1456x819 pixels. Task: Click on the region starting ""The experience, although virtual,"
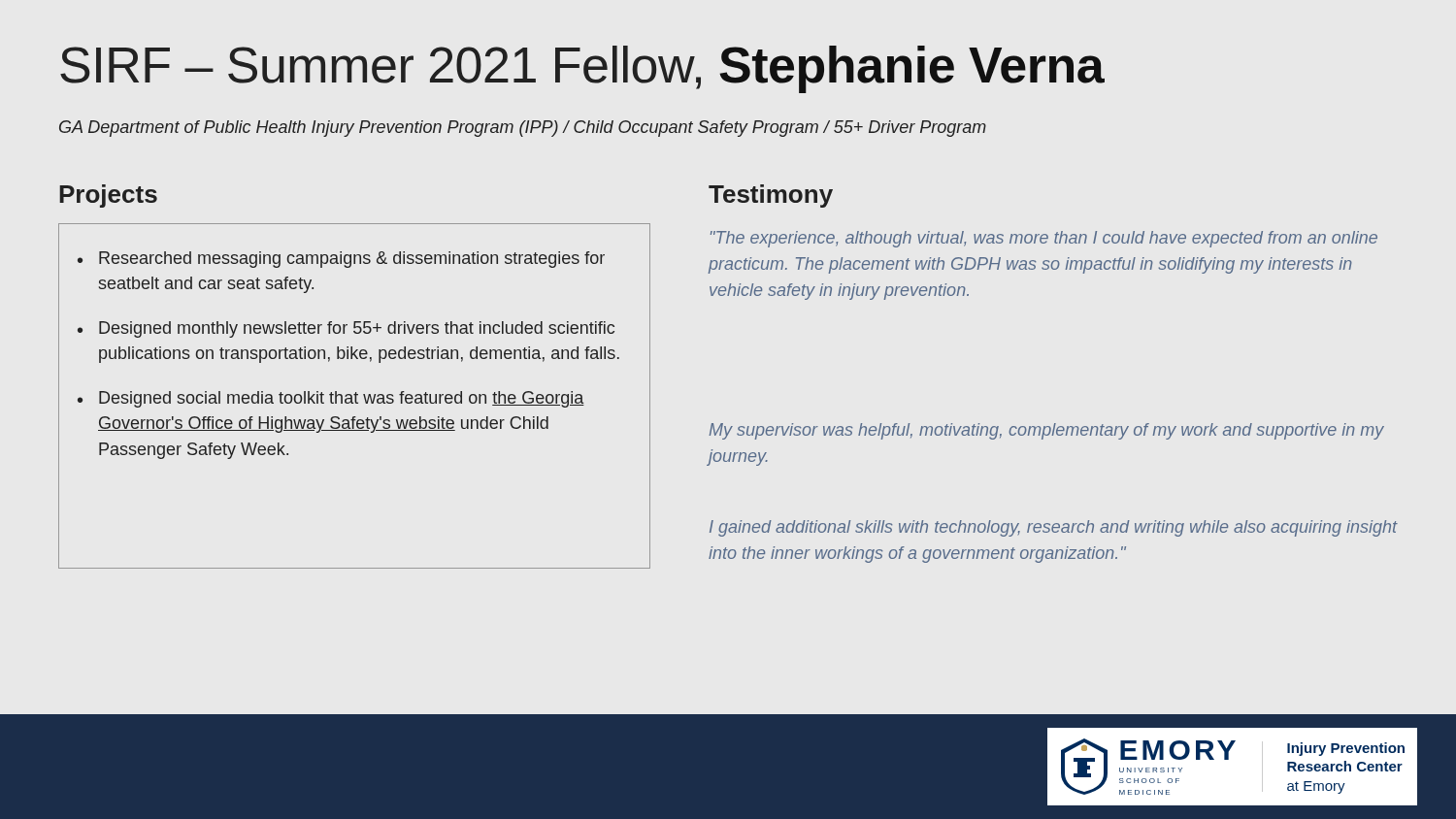[x=1053, y=264]
